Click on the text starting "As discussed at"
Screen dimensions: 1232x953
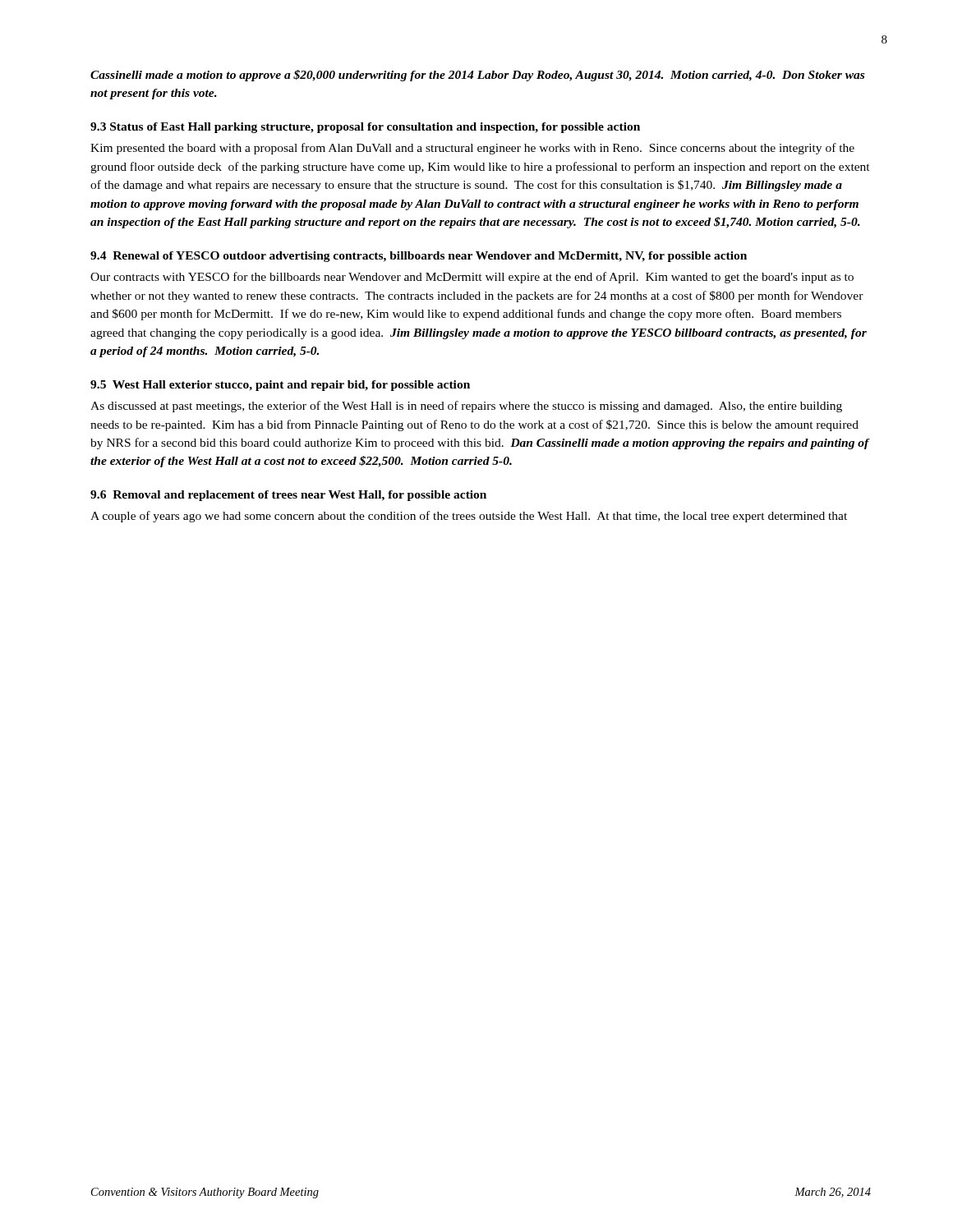tap(481, 434)
